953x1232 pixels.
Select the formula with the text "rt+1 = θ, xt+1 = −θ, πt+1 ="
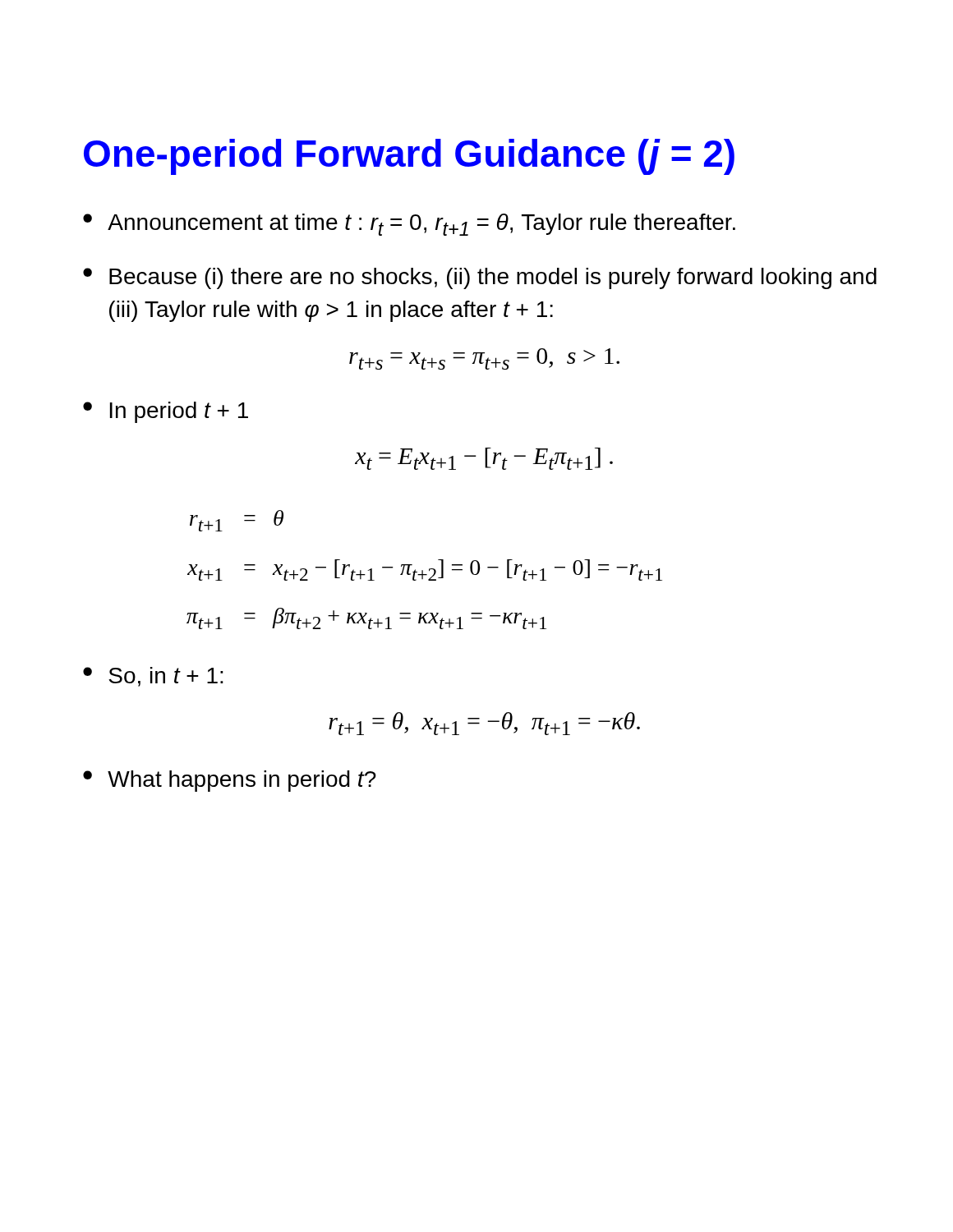pyautogui.click(x=485, y=723)
